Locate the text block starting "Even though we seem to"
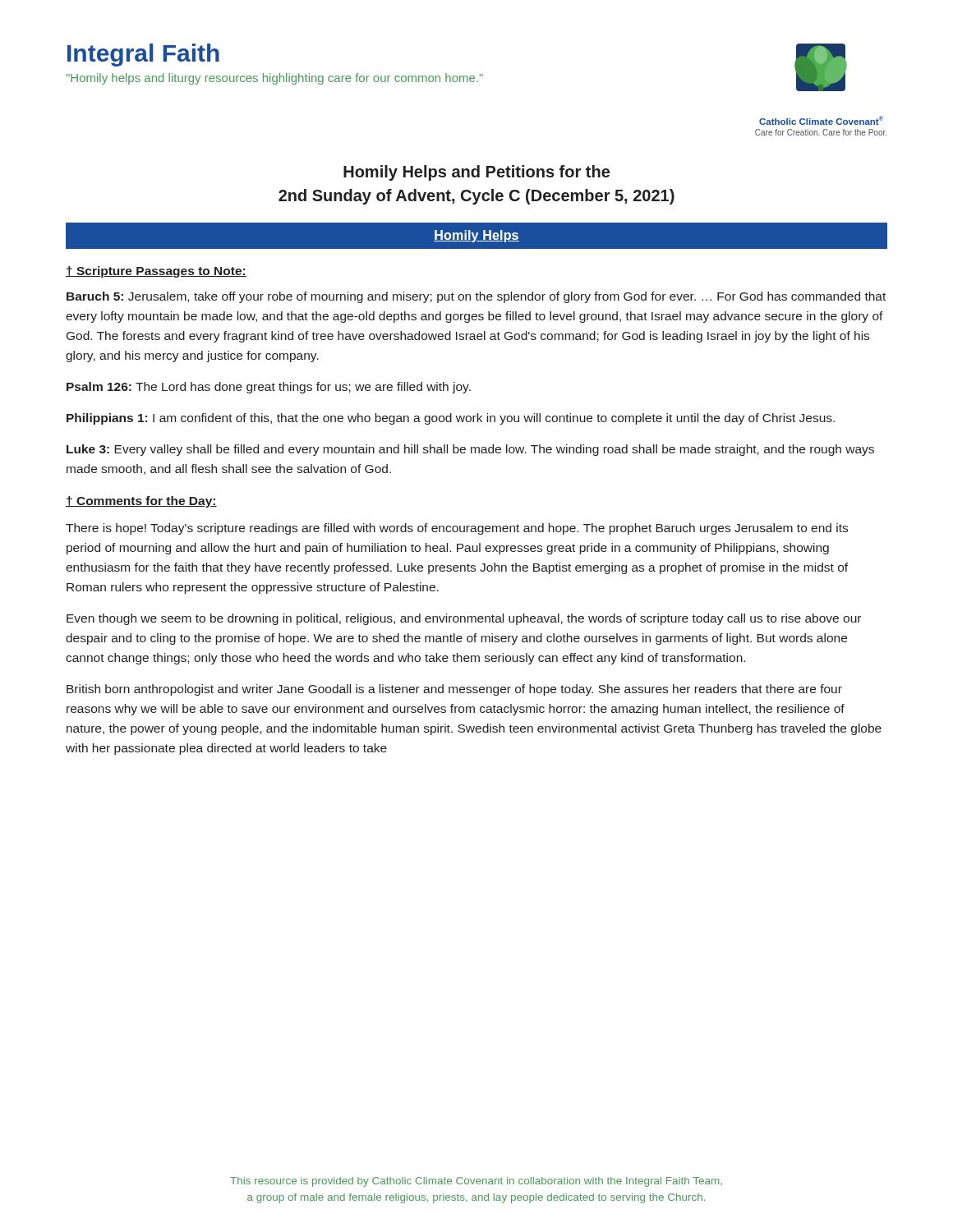This screenshot has width=953, height=1232. click(464, 638)
